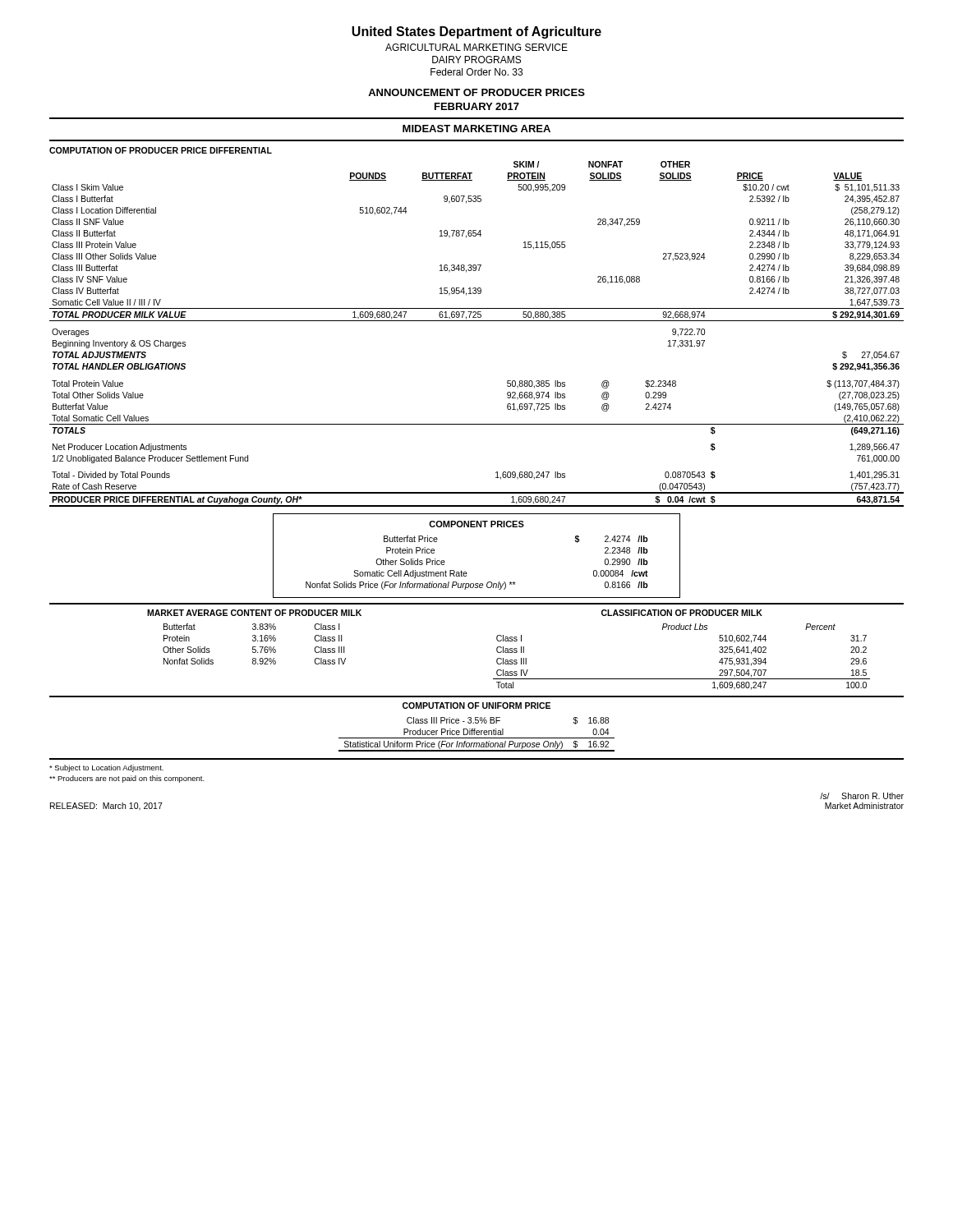Locate the table with the text "Product Lbs"
Viewport: 953px width, 1232px height.
point(682,656)
